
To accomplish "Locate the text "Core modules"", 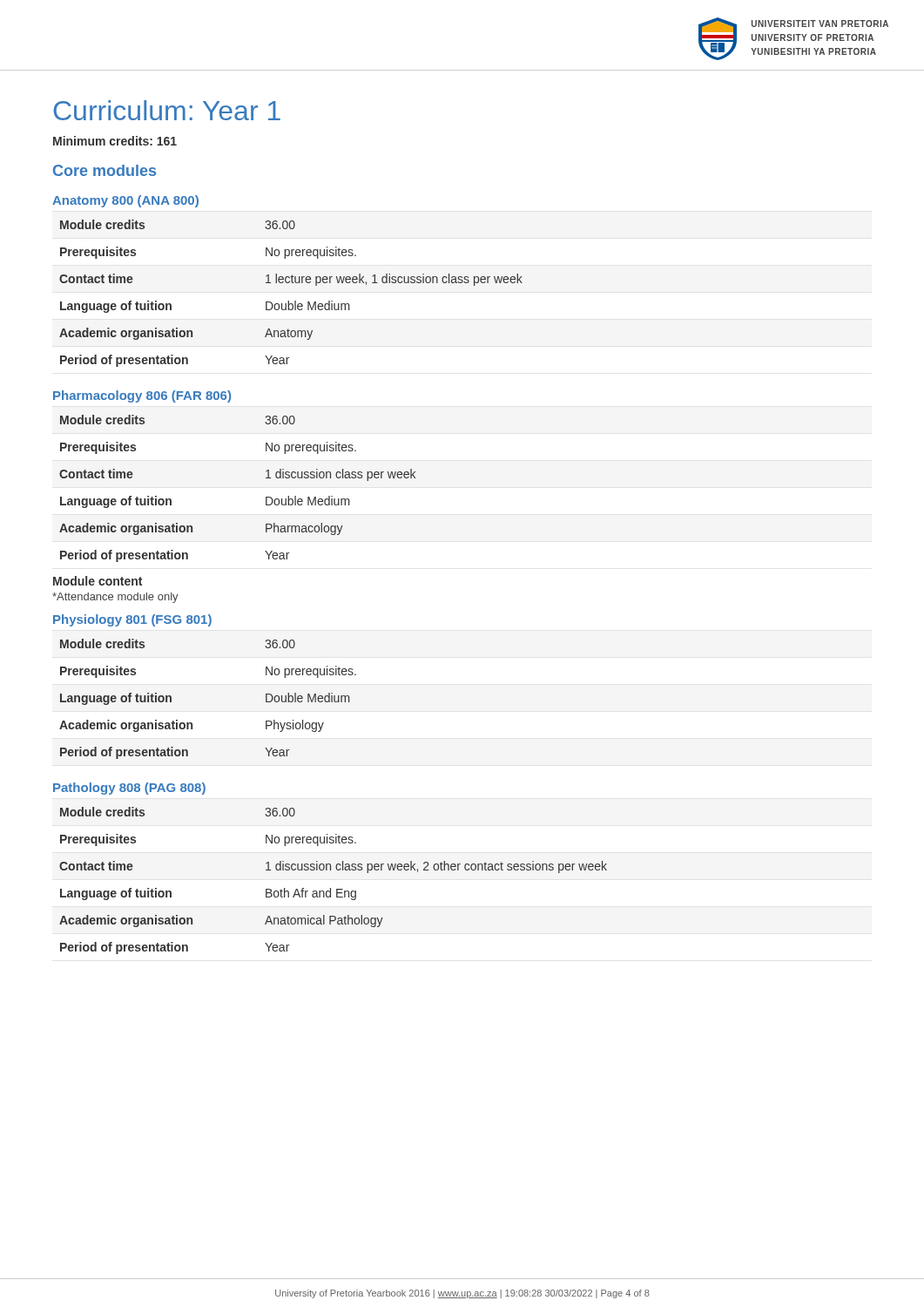I will point(105,171).
